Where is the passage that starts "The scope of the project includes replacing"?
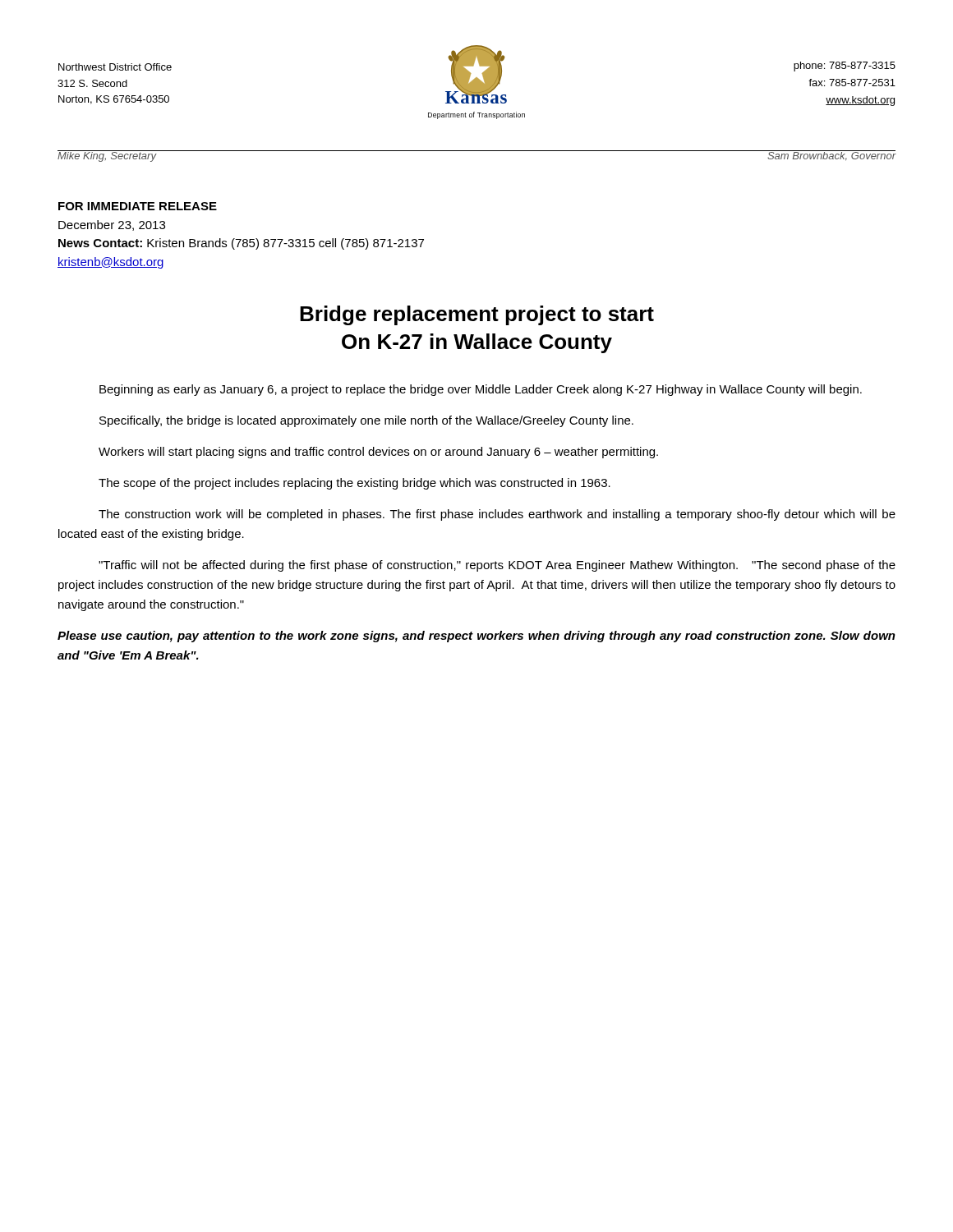953x1232 pixels. (355, 482)
